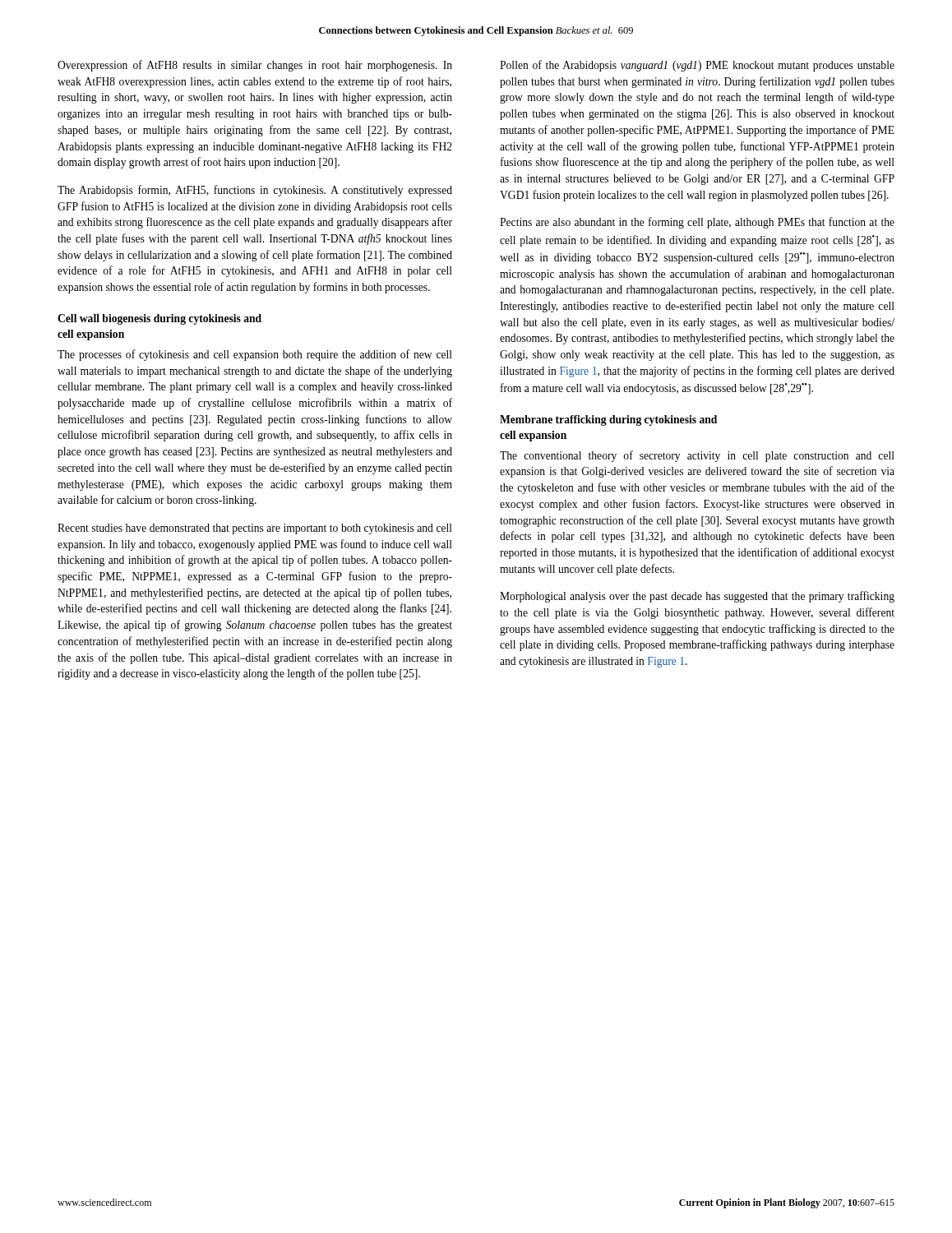The image size is (952, 1233).
Task: Locate the text block that reads "The conventional theory of secretory activity"
Action: point(697,512)
